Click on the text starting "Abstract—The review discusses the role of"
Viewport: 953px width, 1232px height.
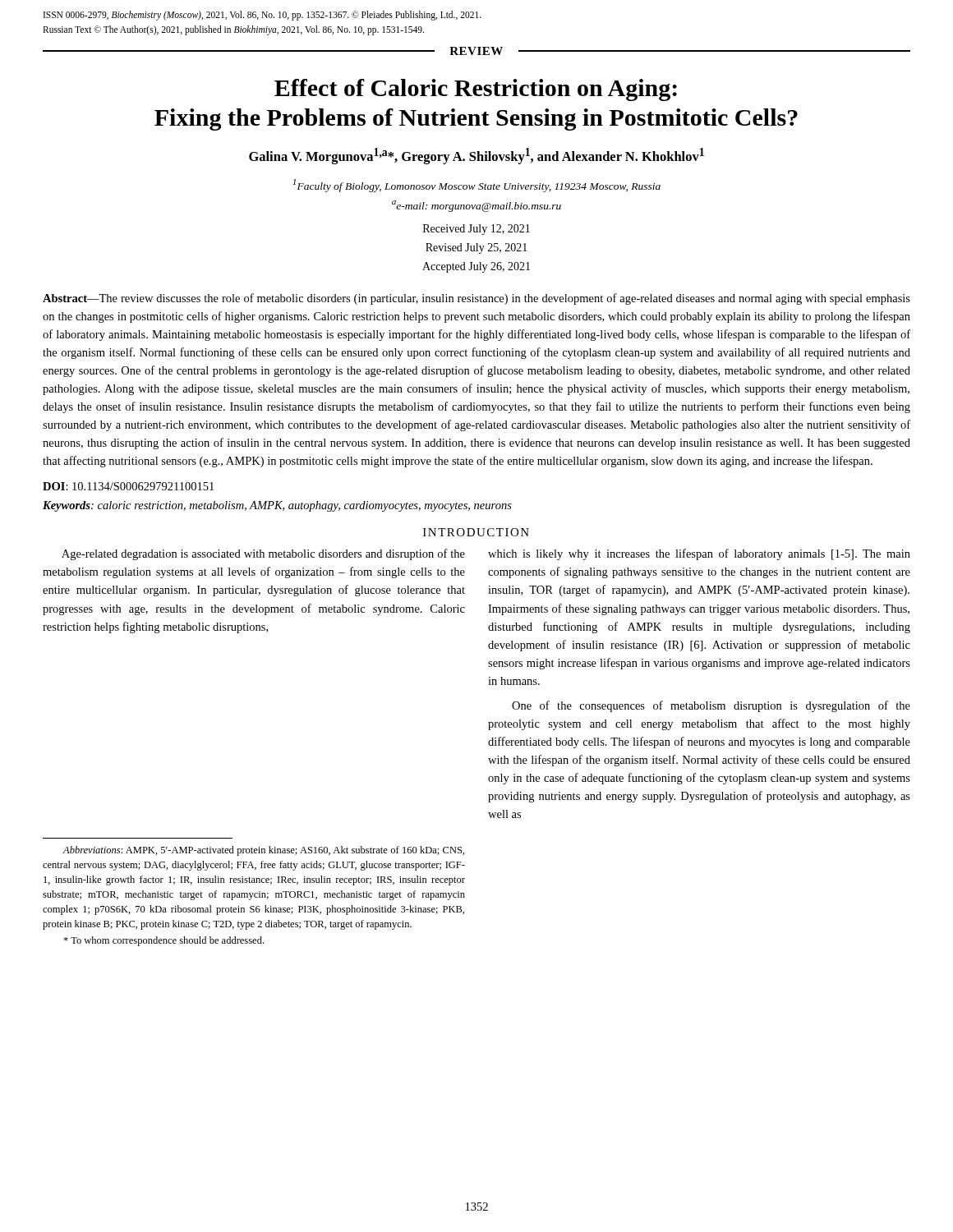(x=476, y=380)
